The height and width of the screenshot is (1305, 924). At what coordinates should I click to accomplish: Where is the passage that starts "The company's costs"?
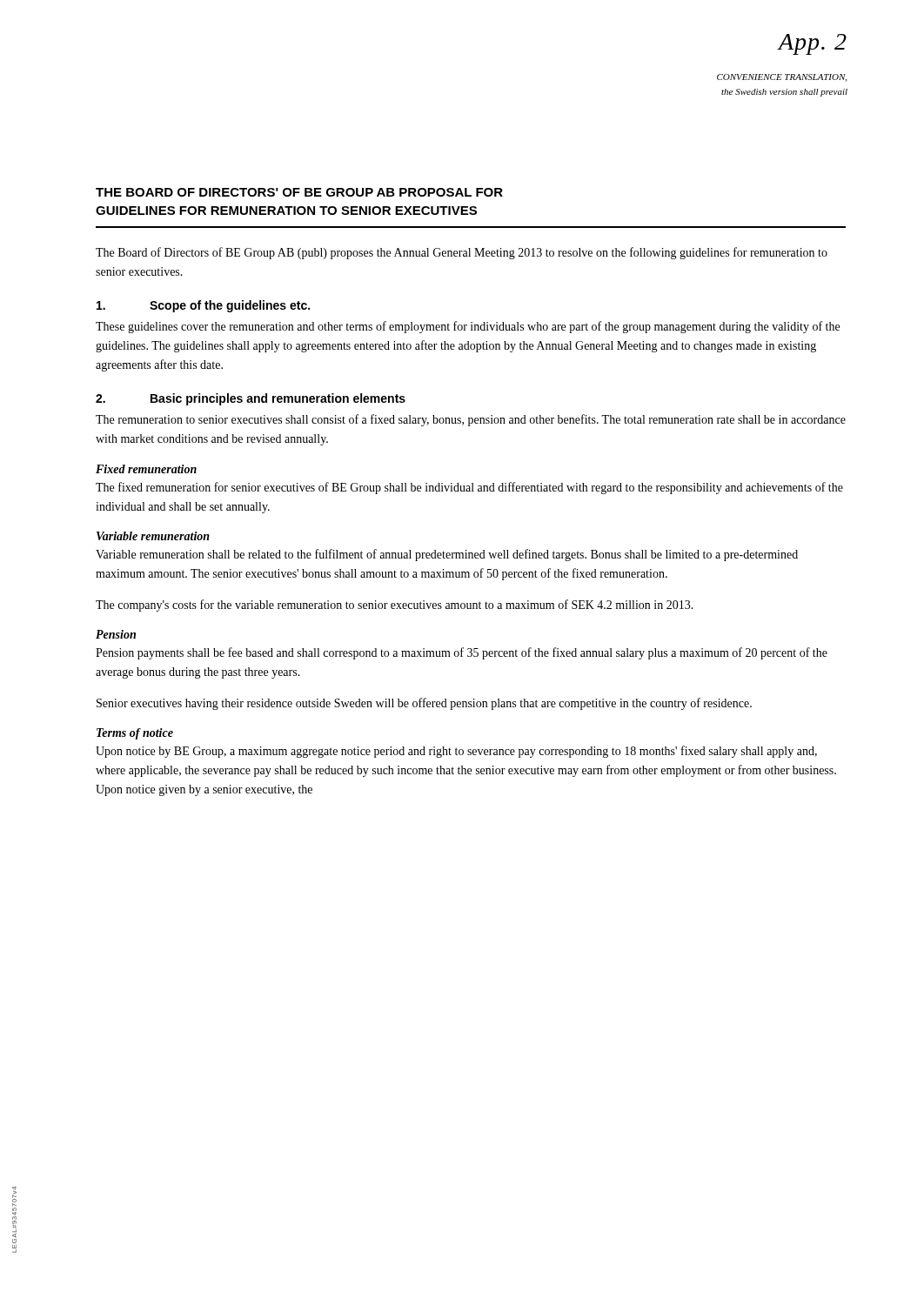click(395, 605)
